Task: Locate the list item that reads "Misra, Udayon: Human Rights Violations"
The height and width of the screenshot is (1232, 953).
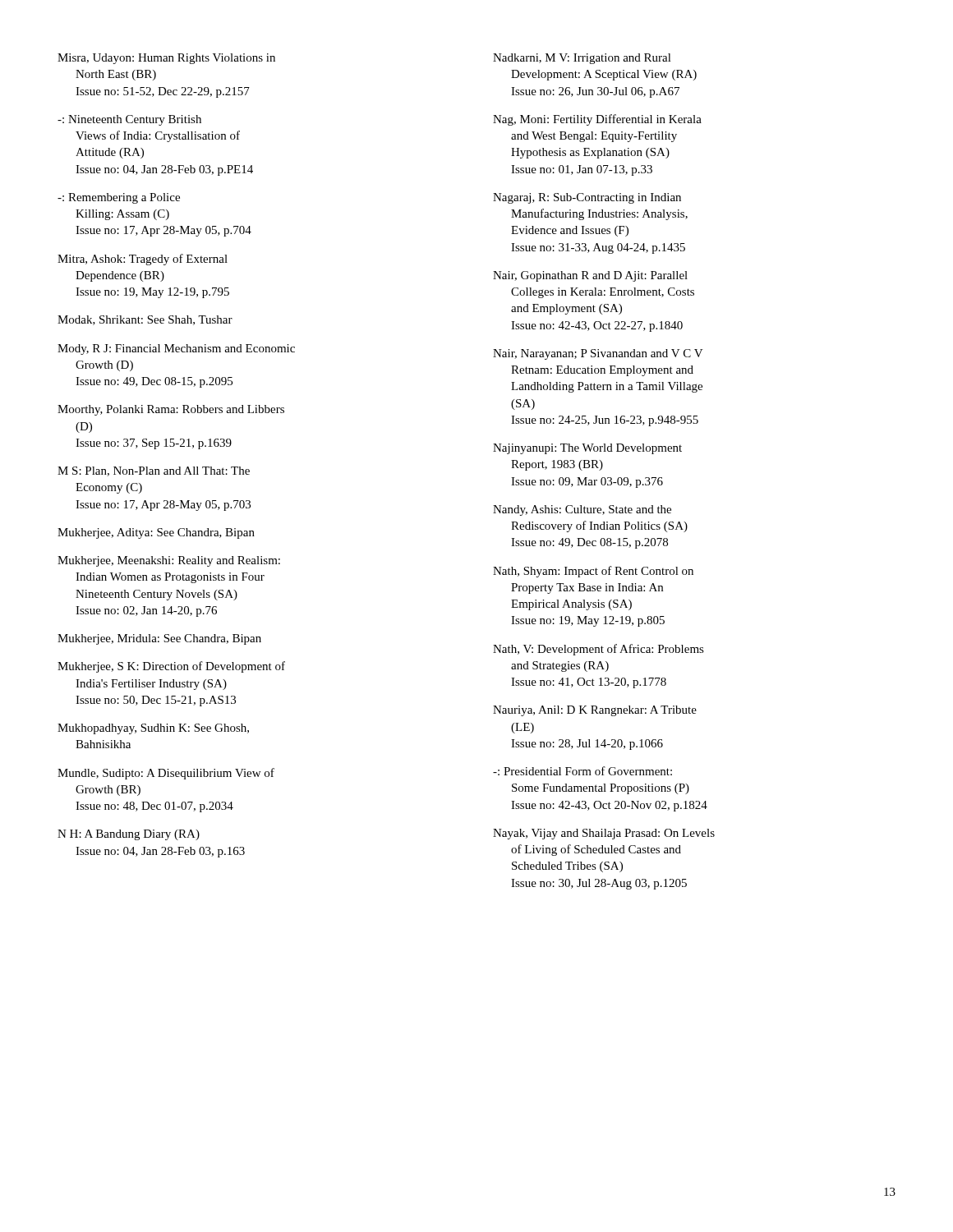Action: pyautogui.click(x=166, y=59)
